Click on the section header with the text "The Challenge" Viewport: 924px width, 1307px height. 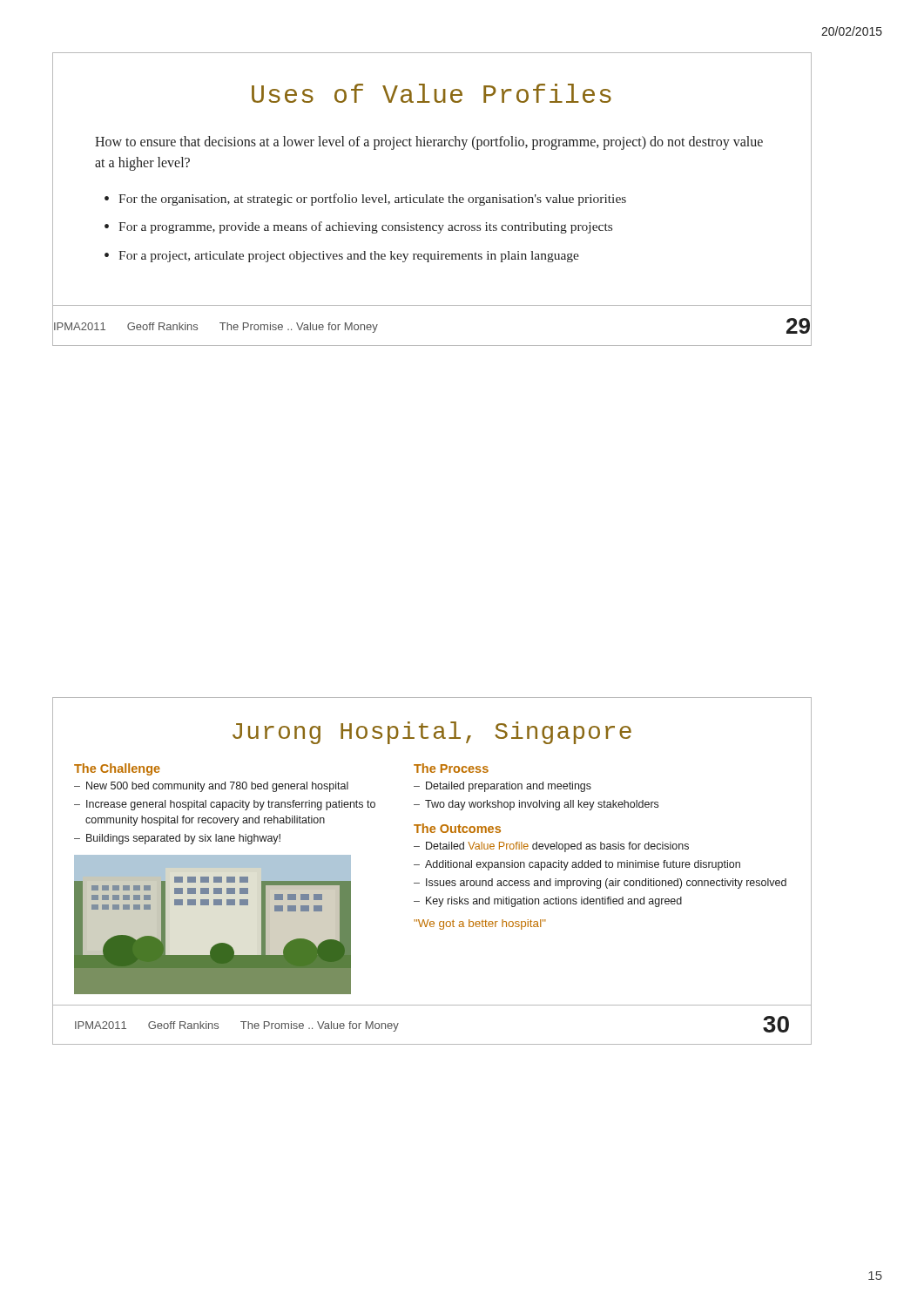click(x=117, y=769)
